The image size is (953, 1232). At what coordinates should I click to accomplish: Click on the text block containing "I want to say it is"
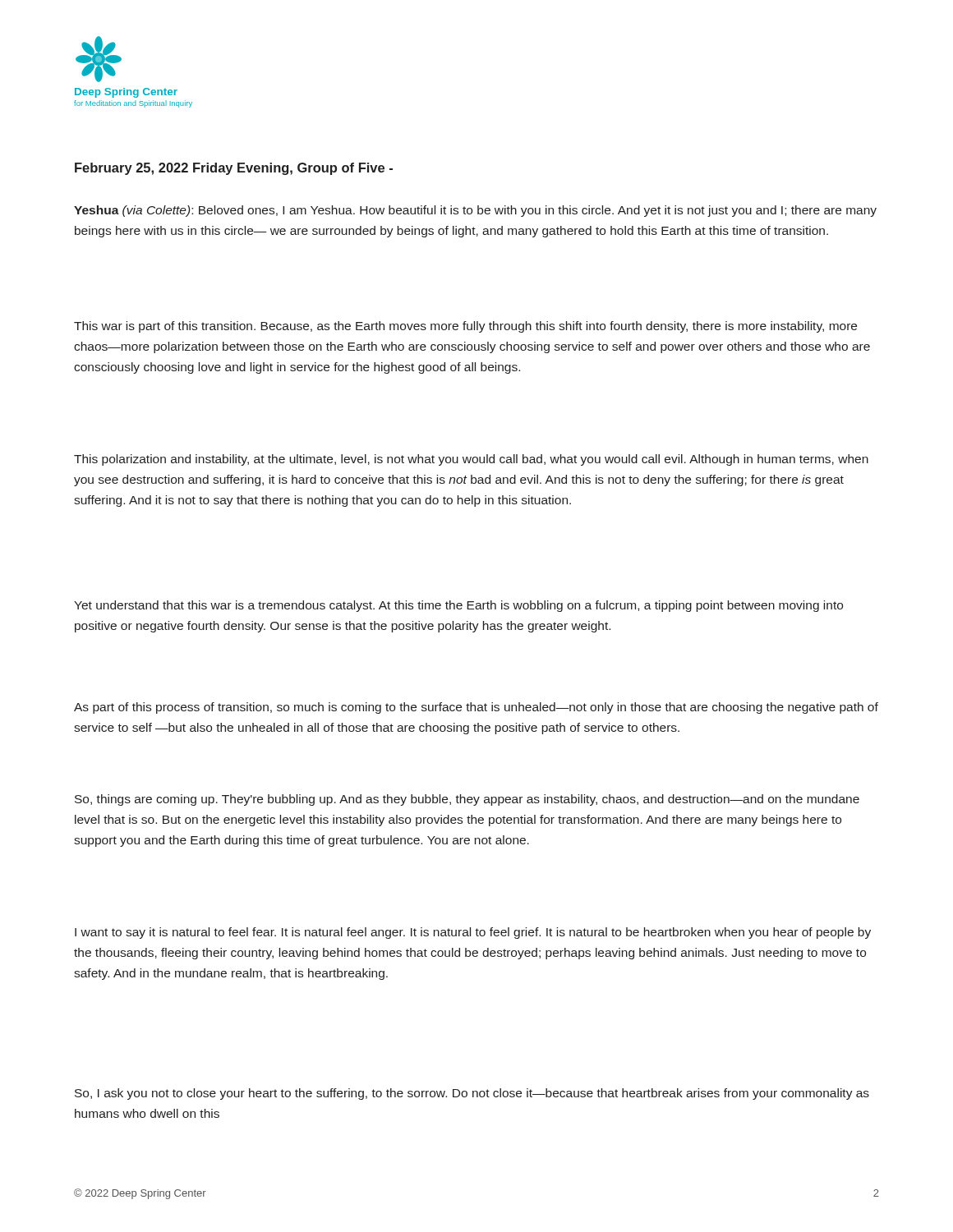[x=472, y=952]
